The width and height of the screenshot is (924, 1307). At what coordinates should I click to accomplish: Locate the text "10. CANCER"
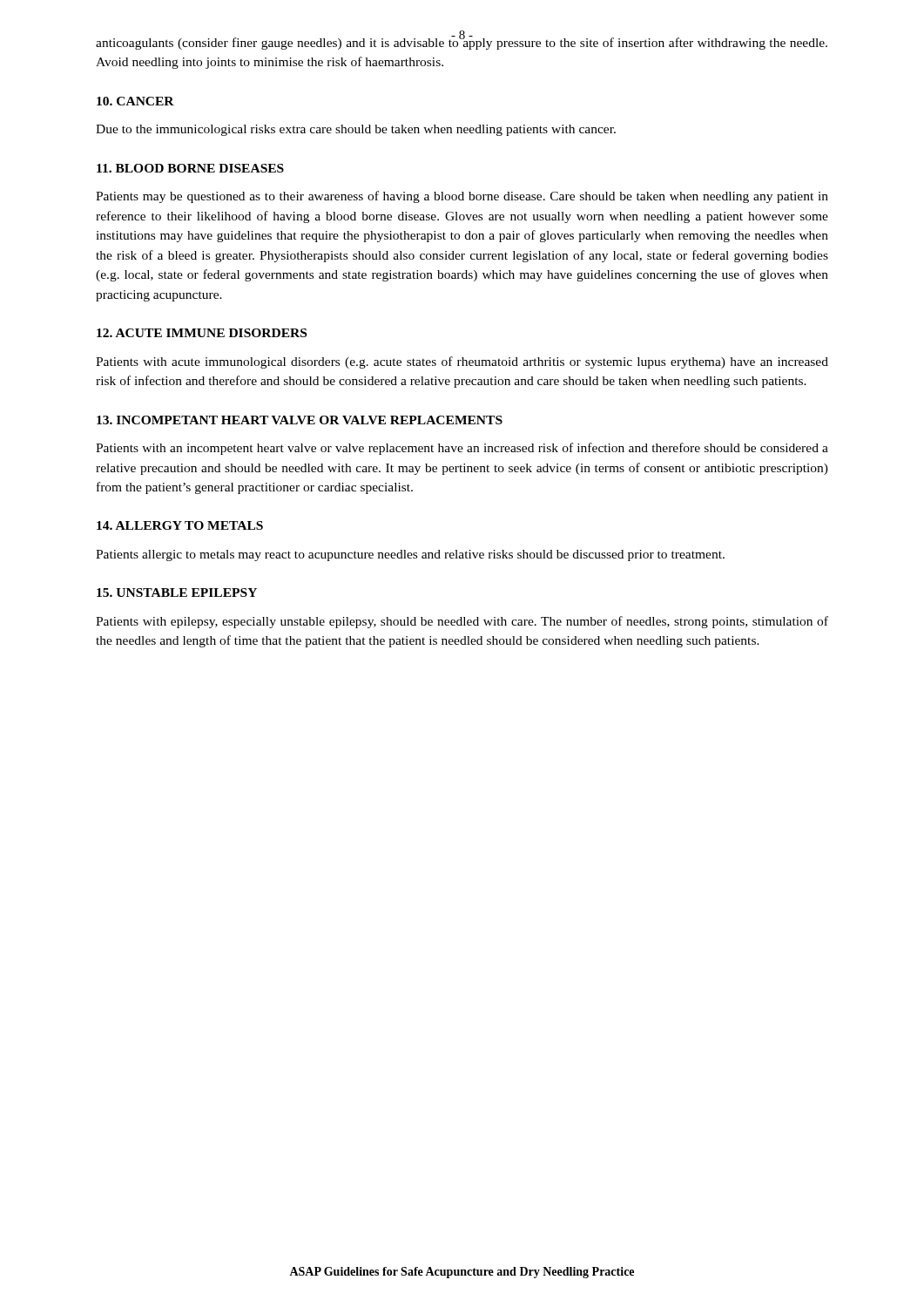(135, 101)
